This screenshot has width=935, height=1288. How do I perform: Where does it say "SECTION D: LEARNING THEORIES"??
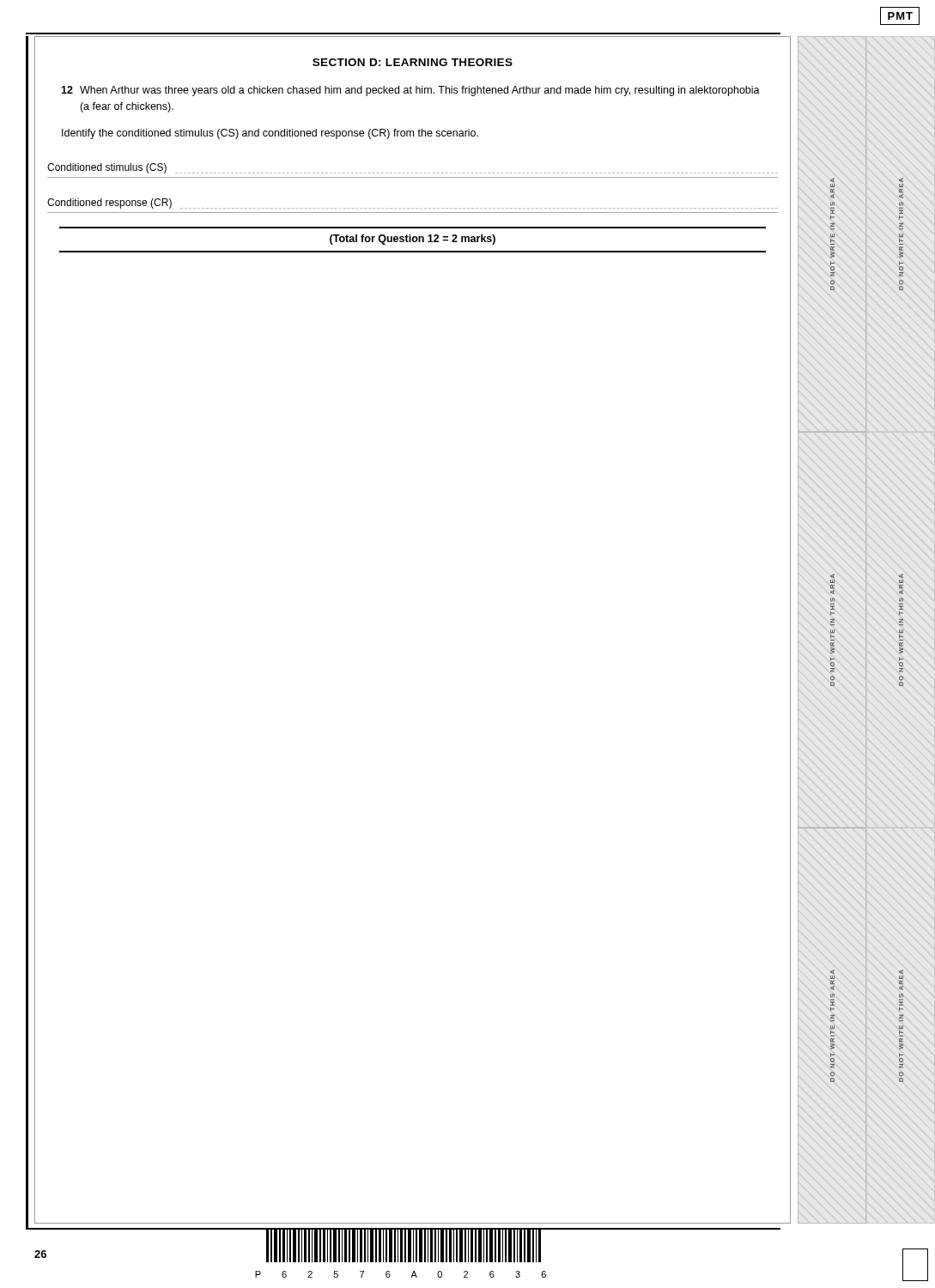(x=413, y=62)
